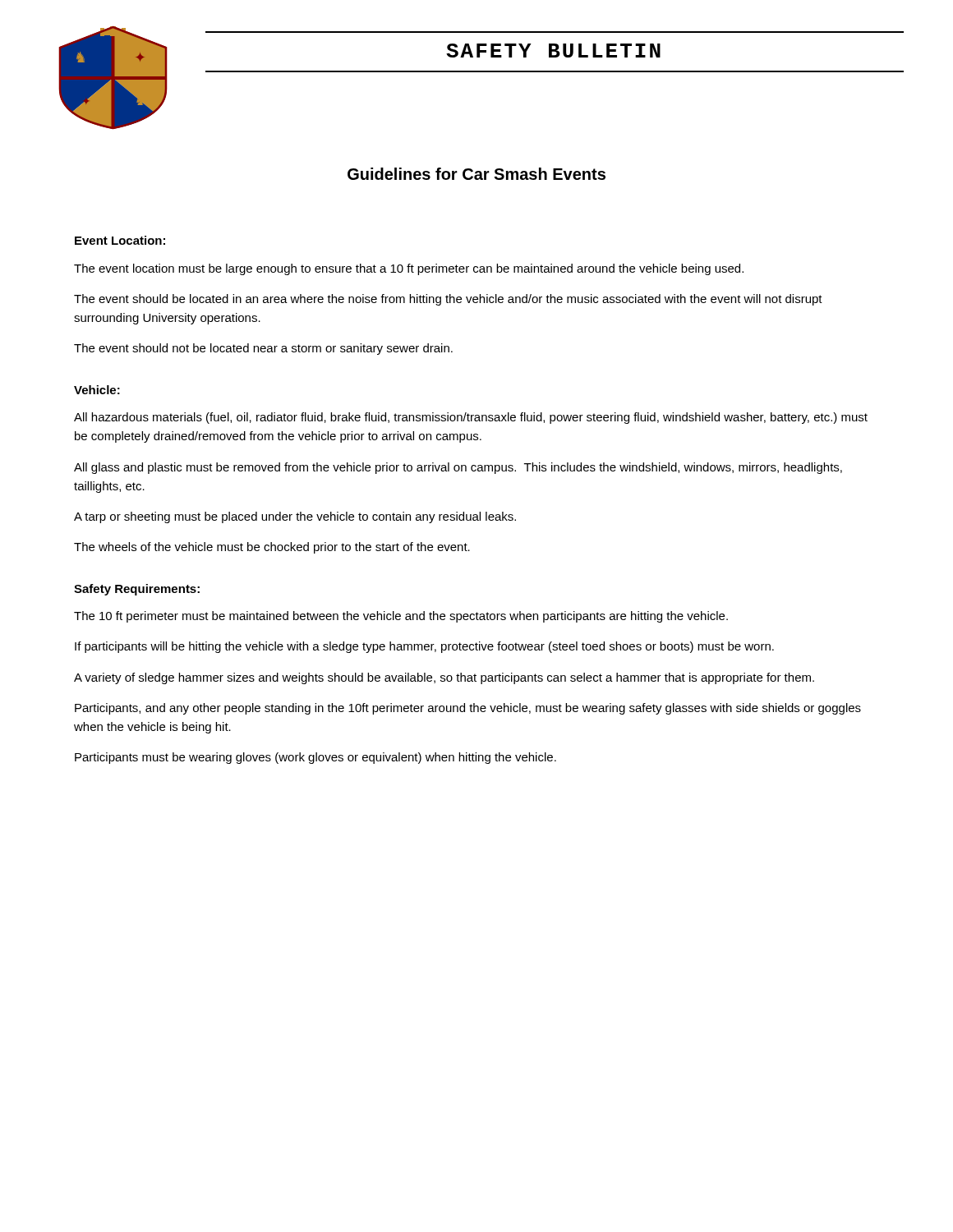Select the region starting "The event should not be located near"

(264, 348)
